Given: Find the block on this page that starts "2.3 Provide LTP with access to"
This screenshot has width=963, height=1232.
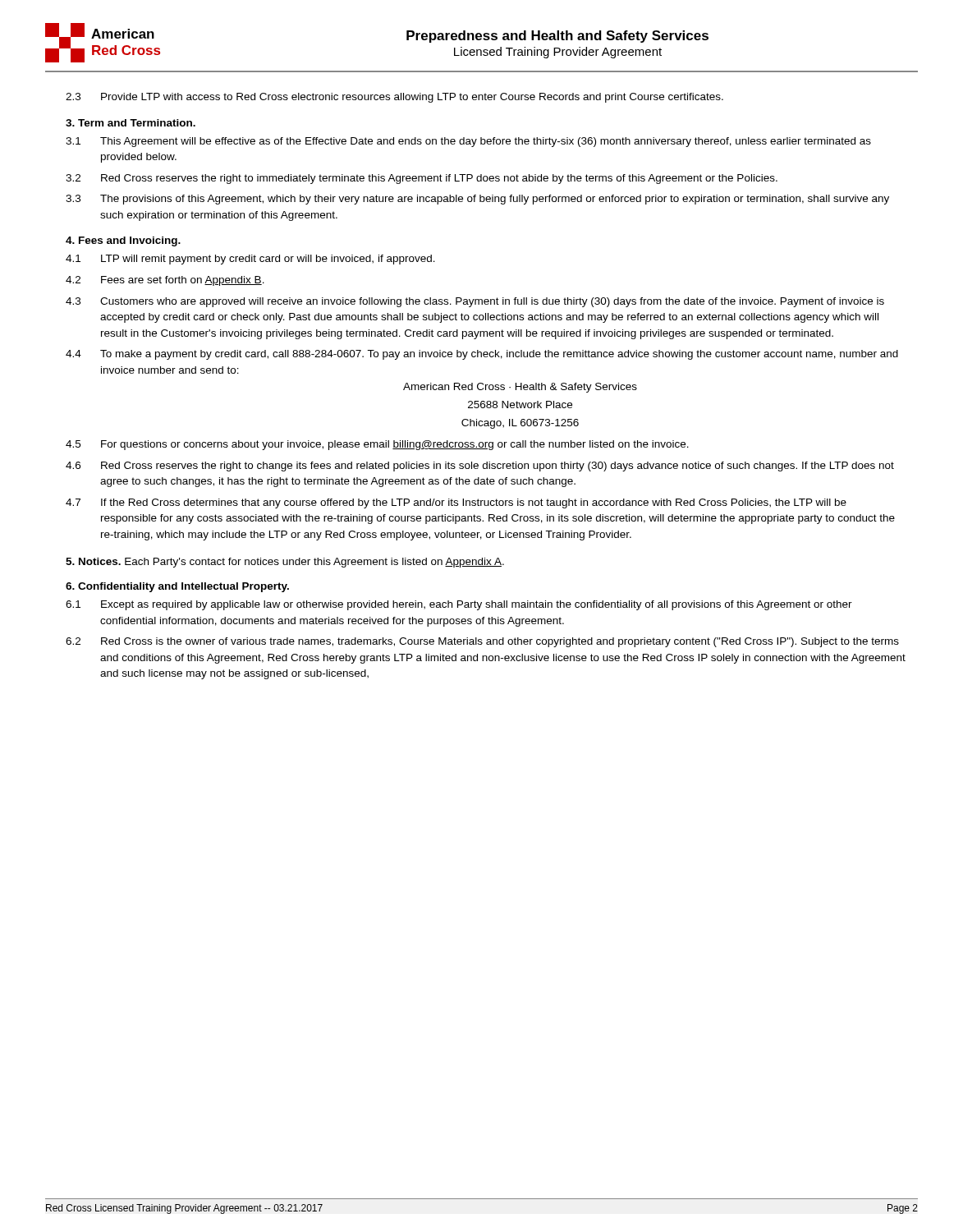Looking at the screenshot, I should pos(486,97).
